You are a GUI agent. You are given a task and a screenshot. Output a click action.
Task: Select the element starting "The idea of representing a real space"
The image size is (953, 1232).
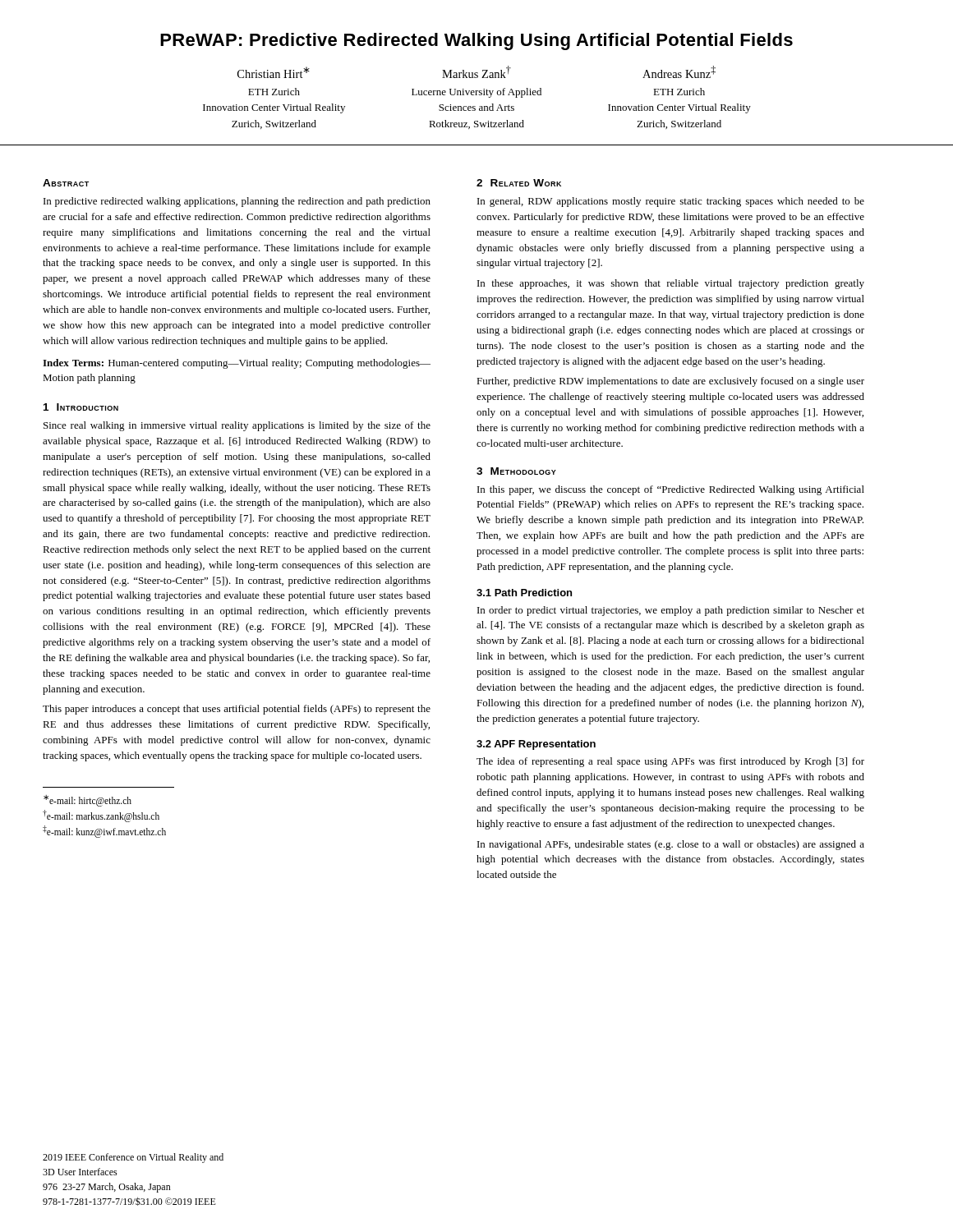(x=670, y=792)
